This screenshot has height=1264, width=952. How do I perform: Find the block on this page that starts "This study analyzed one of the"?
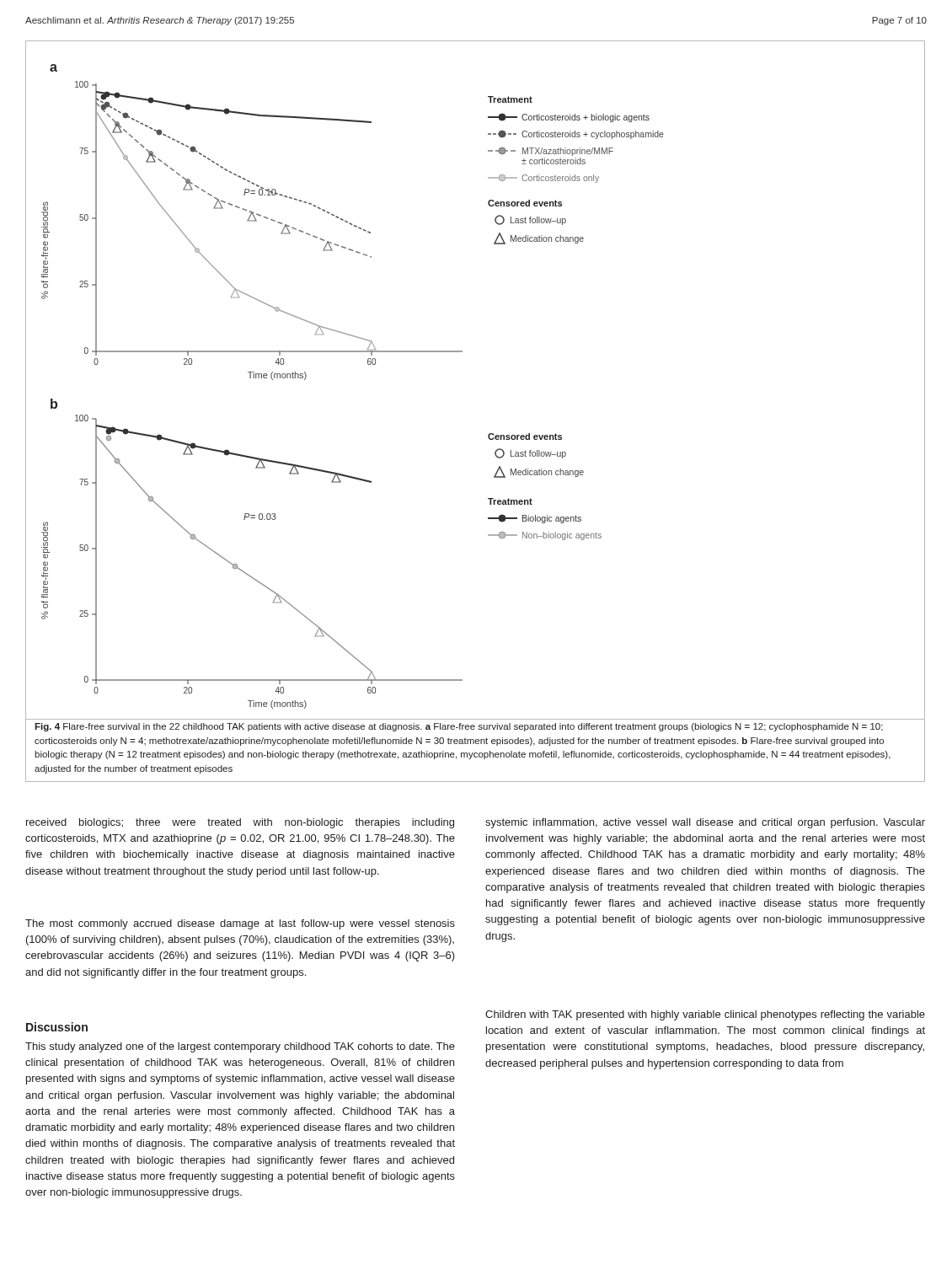tap(240, 1119)
